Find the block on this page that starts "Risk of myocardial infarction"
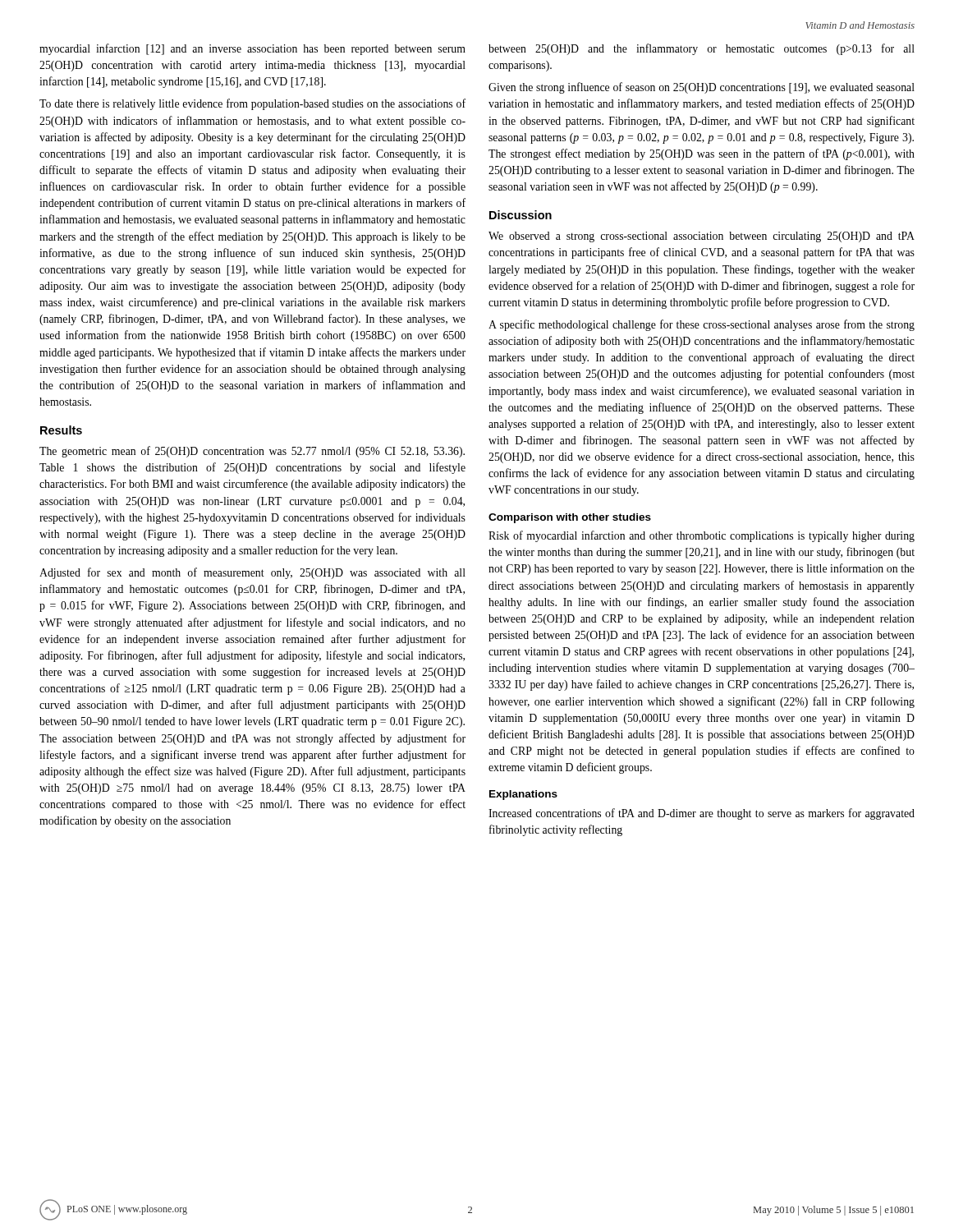Screen dimensions: 1232x954 [x=702, y=652]
